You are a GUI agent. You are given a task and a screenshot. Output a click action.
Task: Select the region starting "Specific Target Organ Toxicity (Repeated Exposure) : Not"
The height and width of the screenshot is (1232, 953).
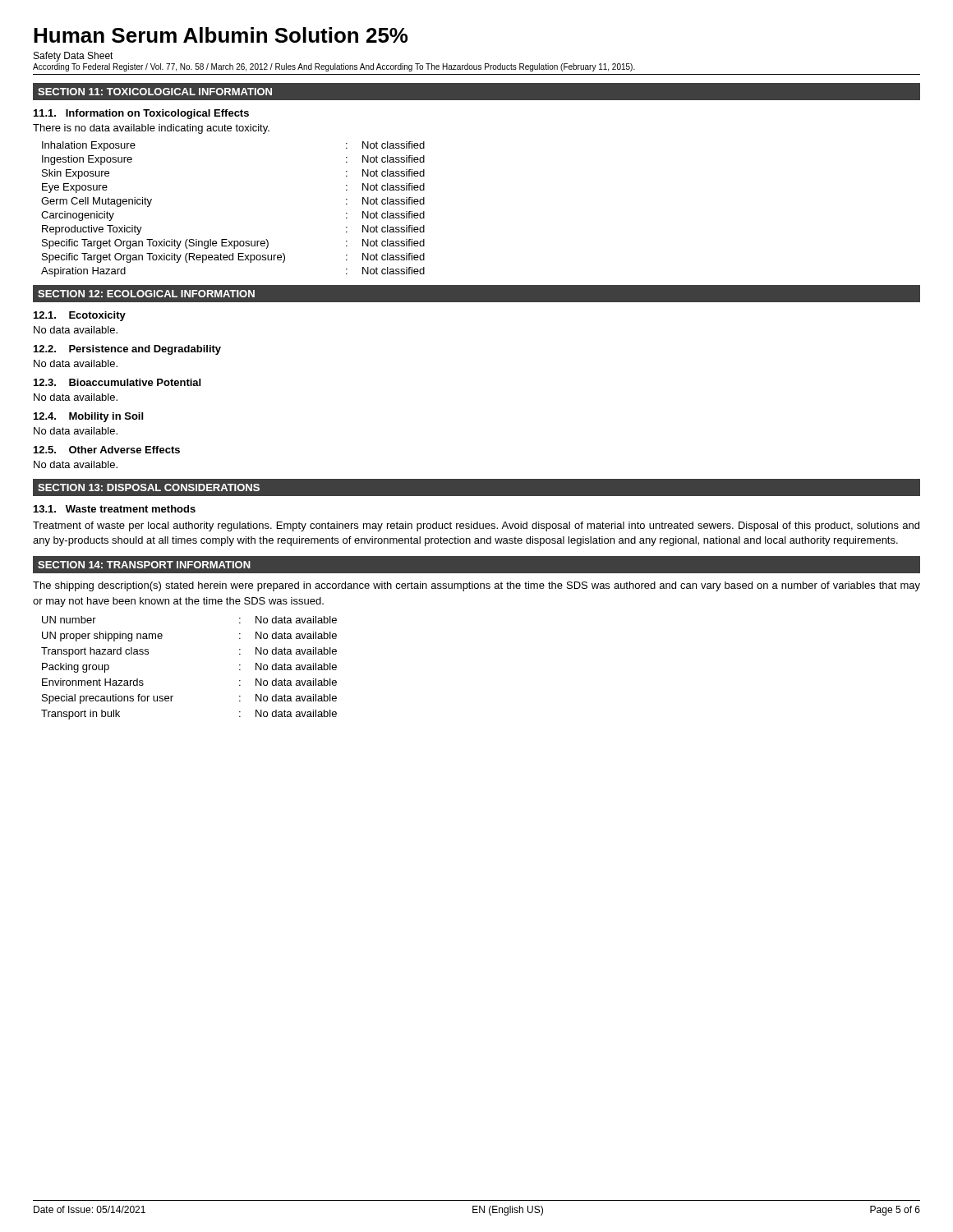pos(233,257)
